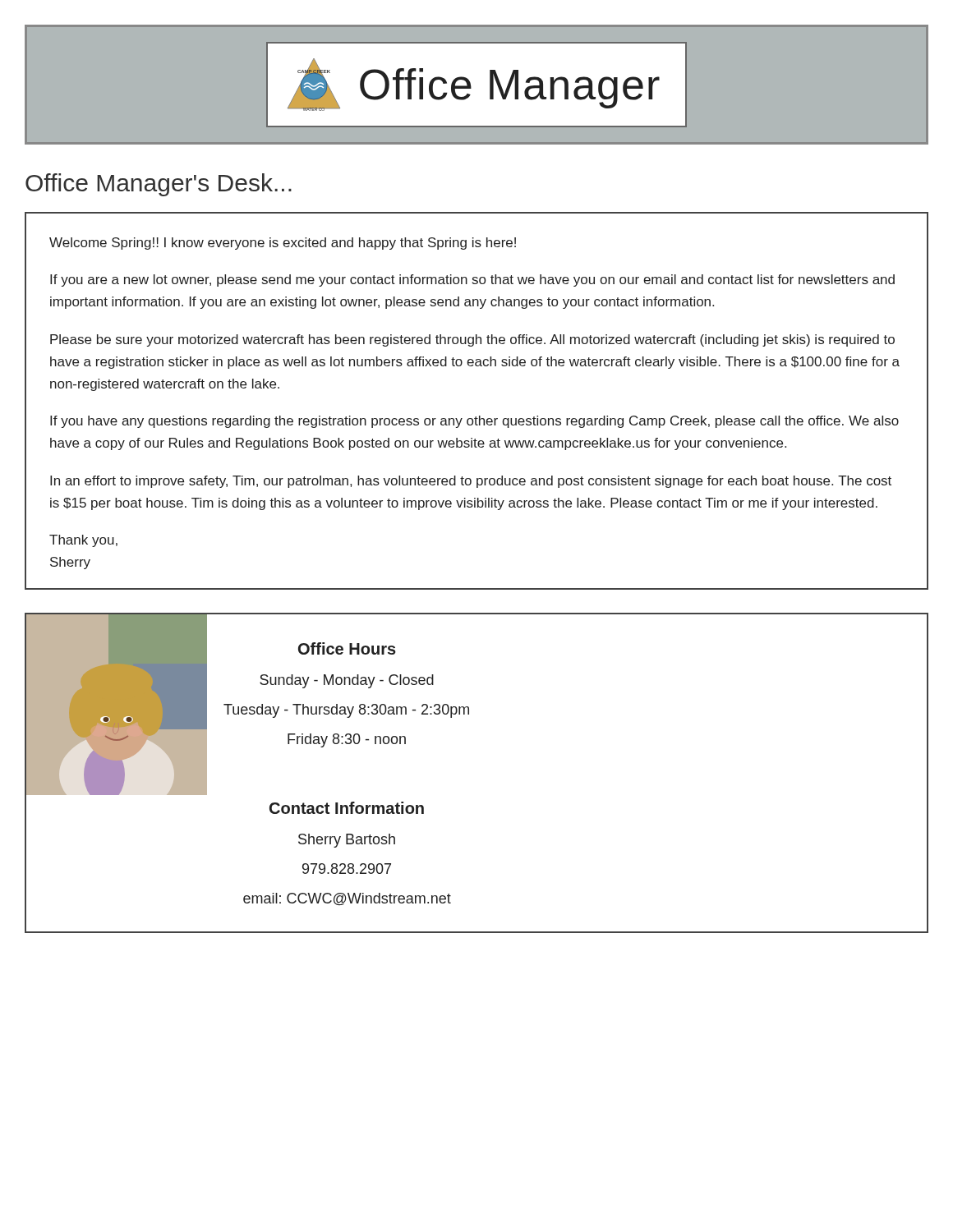Locate the element starting "Welcome Spring!! I know everyone"
Image resolution: width=953 pixels, height=1232 pixels.
coord(476,401)
